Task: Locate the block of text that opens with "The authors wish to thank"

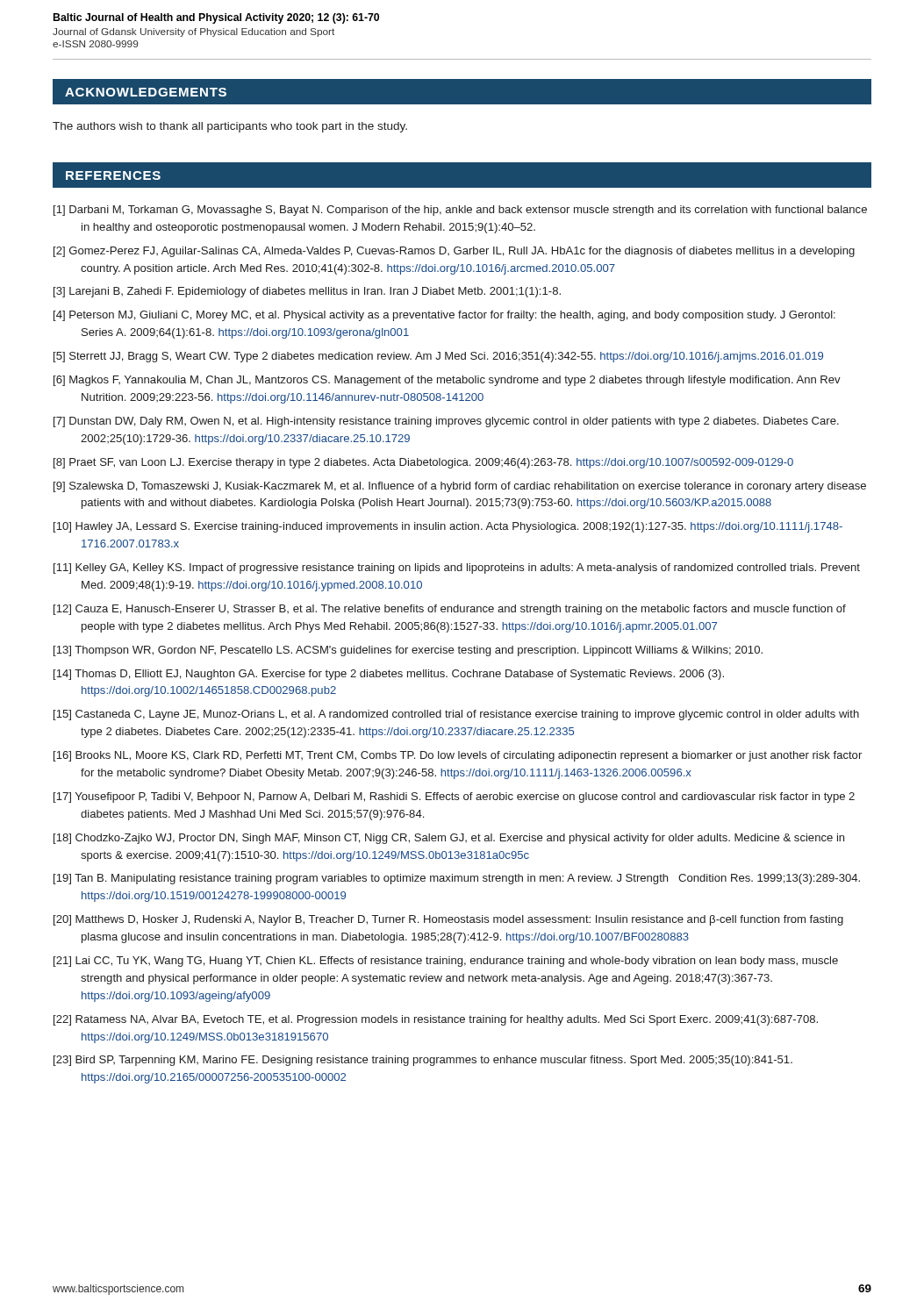Action: click(x=230, y=126)
